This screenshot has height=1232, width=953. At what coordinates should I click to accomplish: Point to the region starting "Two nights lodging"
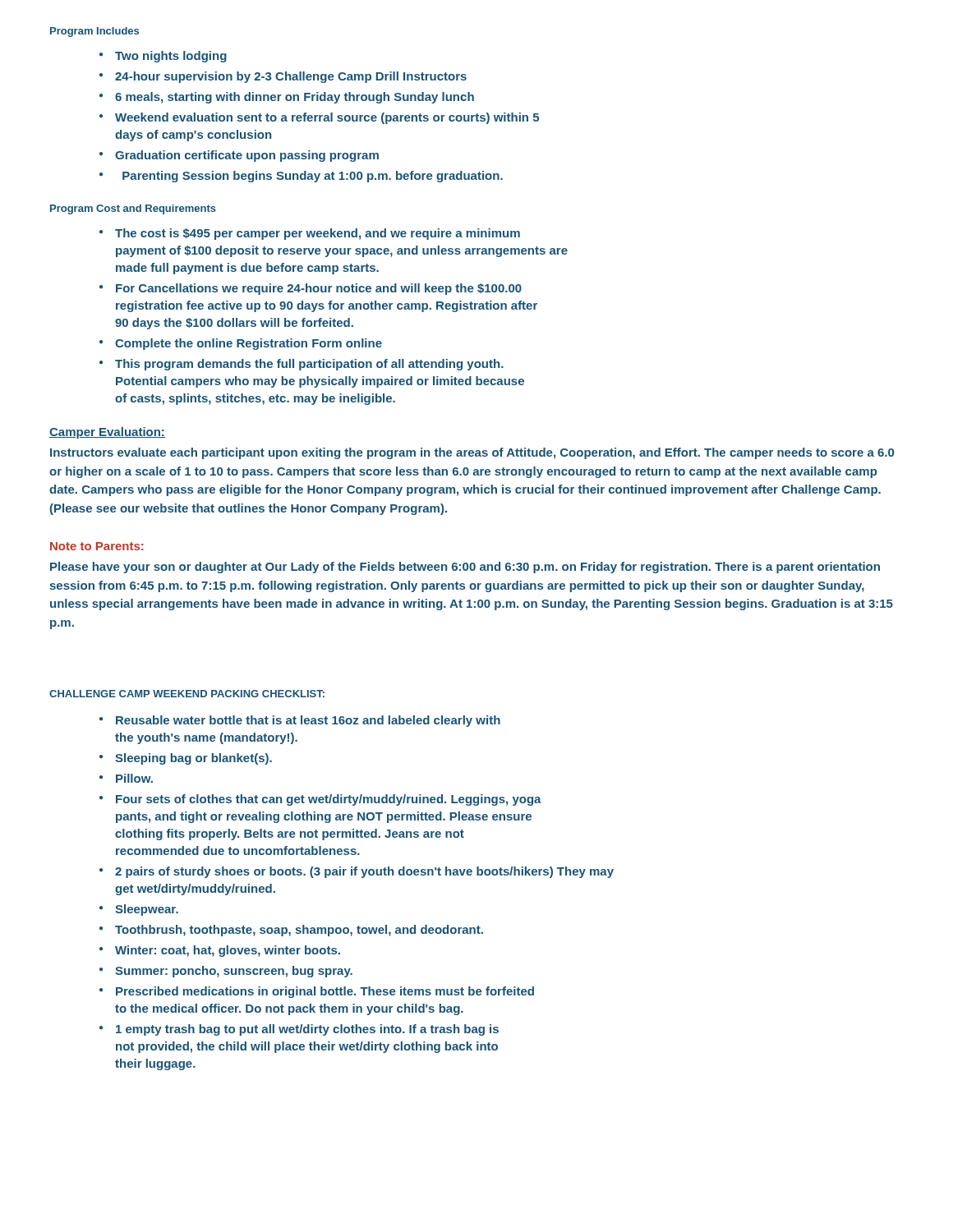click(x=171, y=55)
